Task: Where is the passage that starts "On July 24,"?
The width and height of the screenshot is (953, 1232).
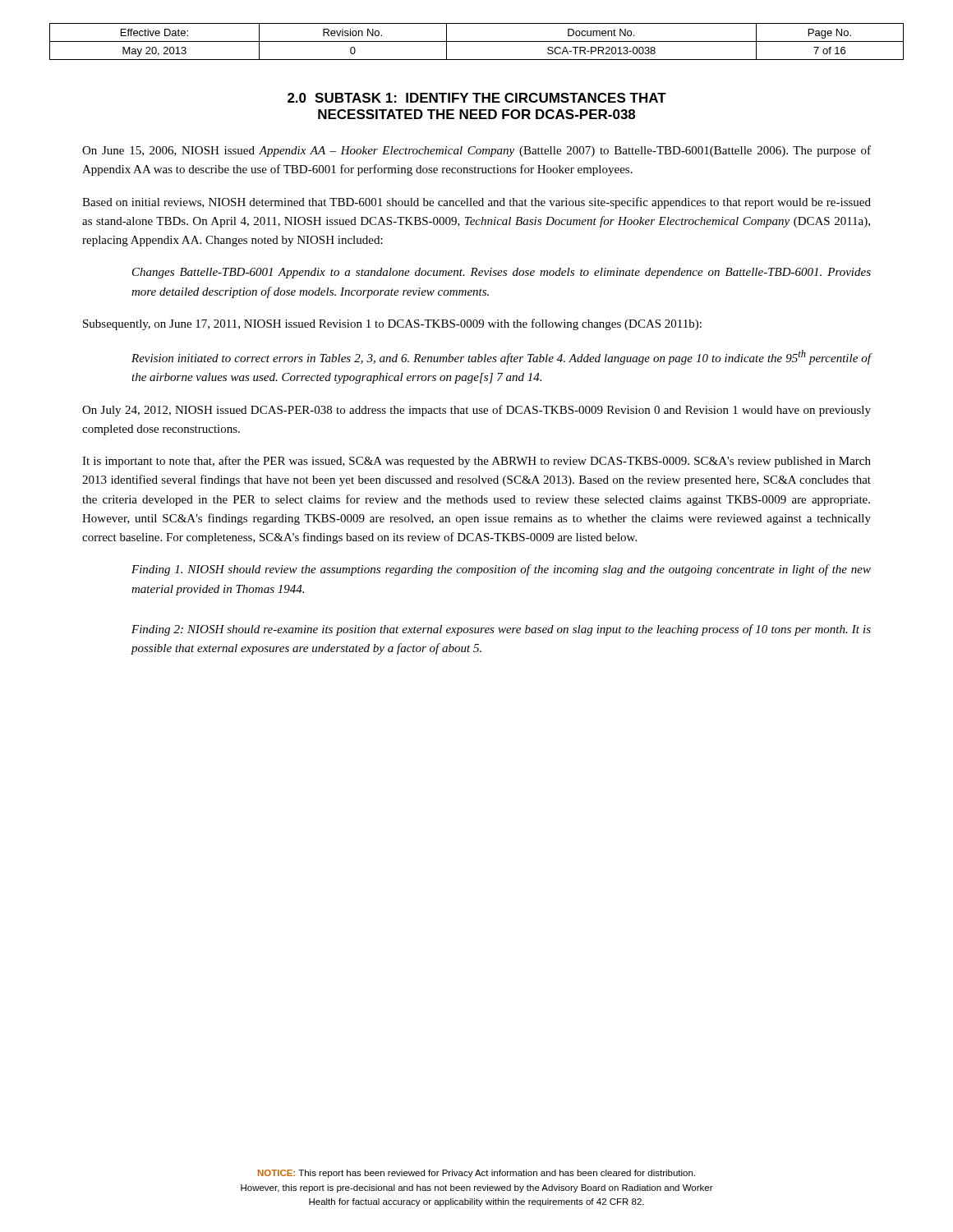Action: coord(476,419)
